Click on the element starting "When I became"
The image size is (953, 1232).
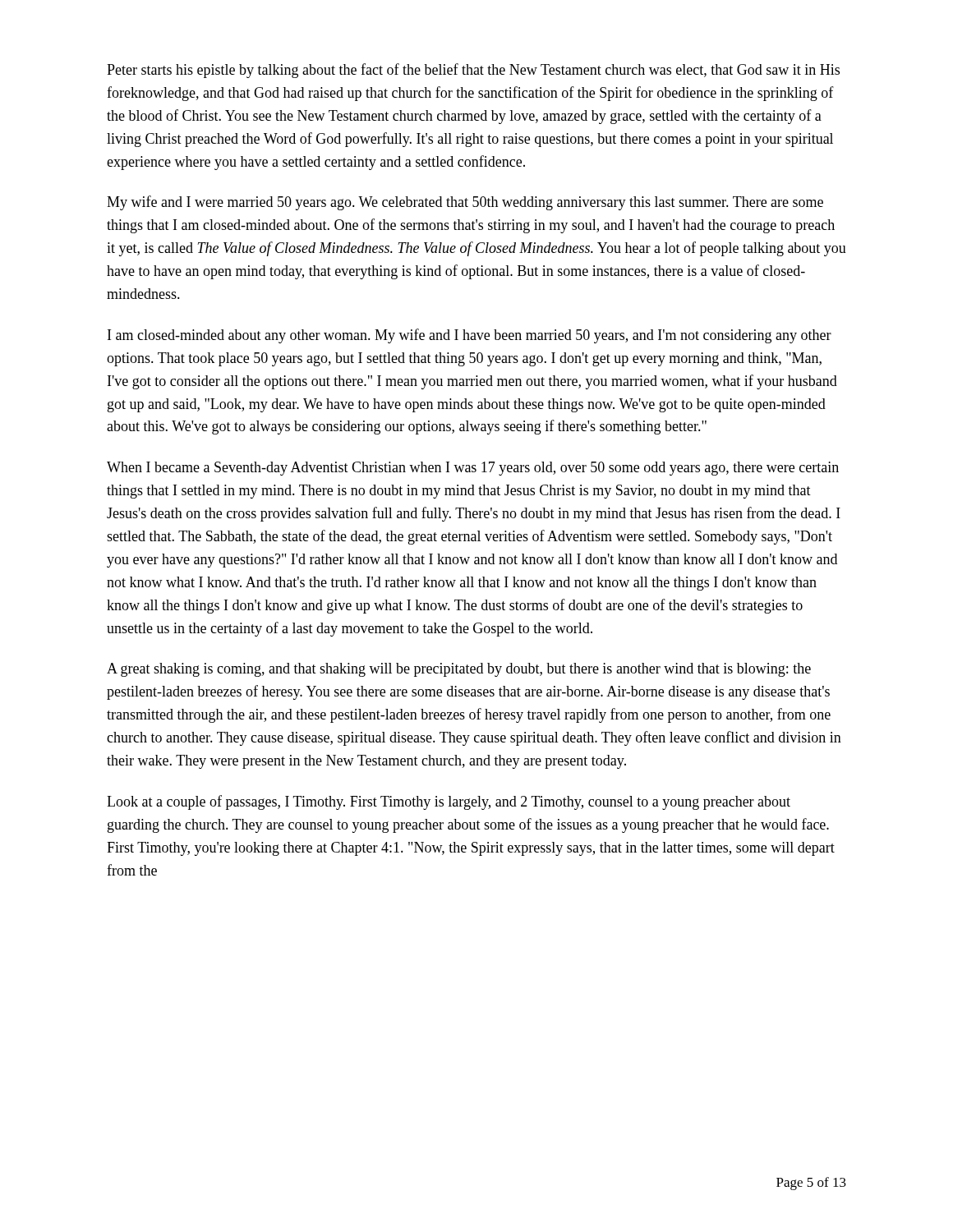(x=474, y=548)
